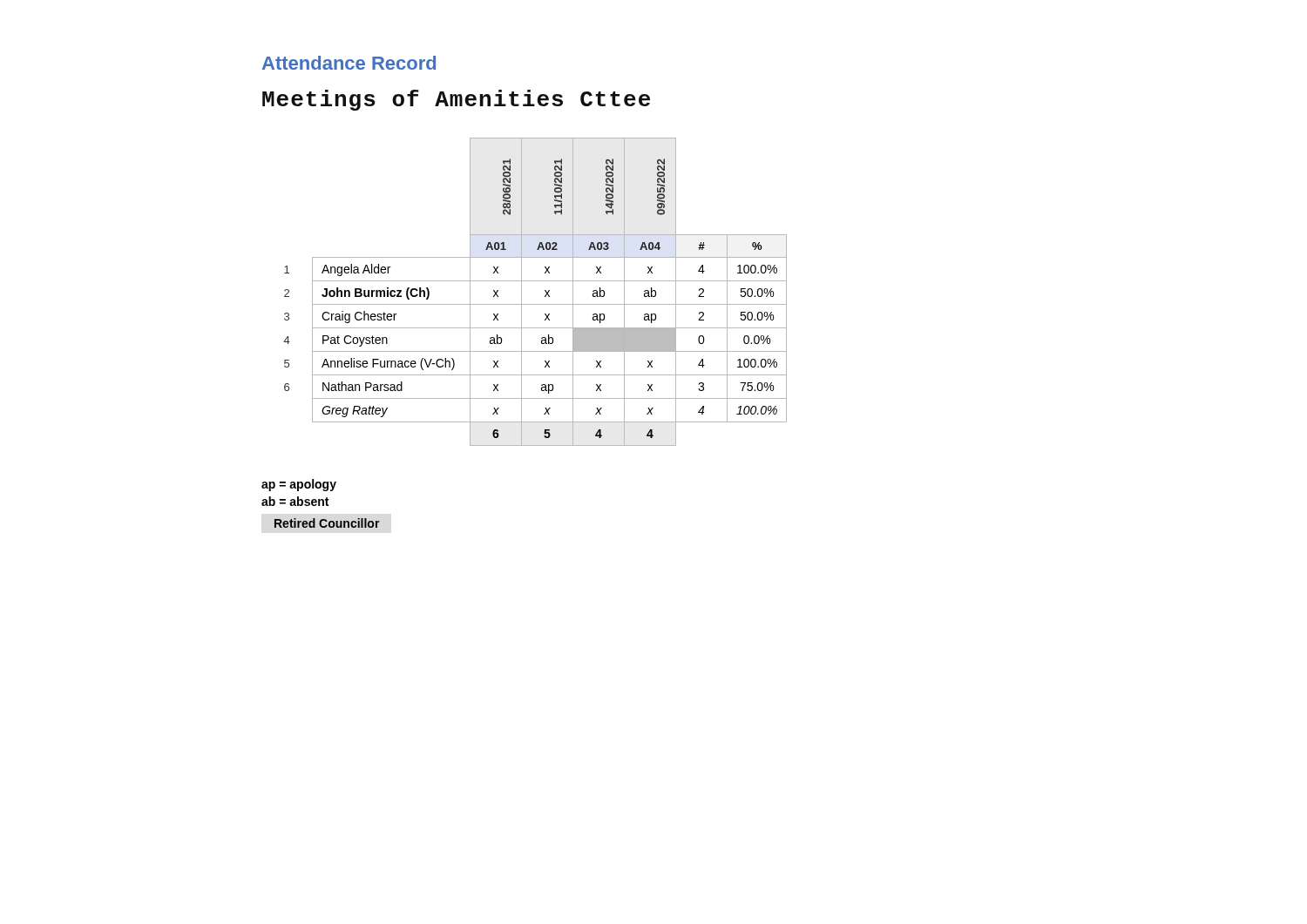Where does it say "ab = absent"?
The height and width of the screenshot is (924, 1307).
click(x=295, y=502)
